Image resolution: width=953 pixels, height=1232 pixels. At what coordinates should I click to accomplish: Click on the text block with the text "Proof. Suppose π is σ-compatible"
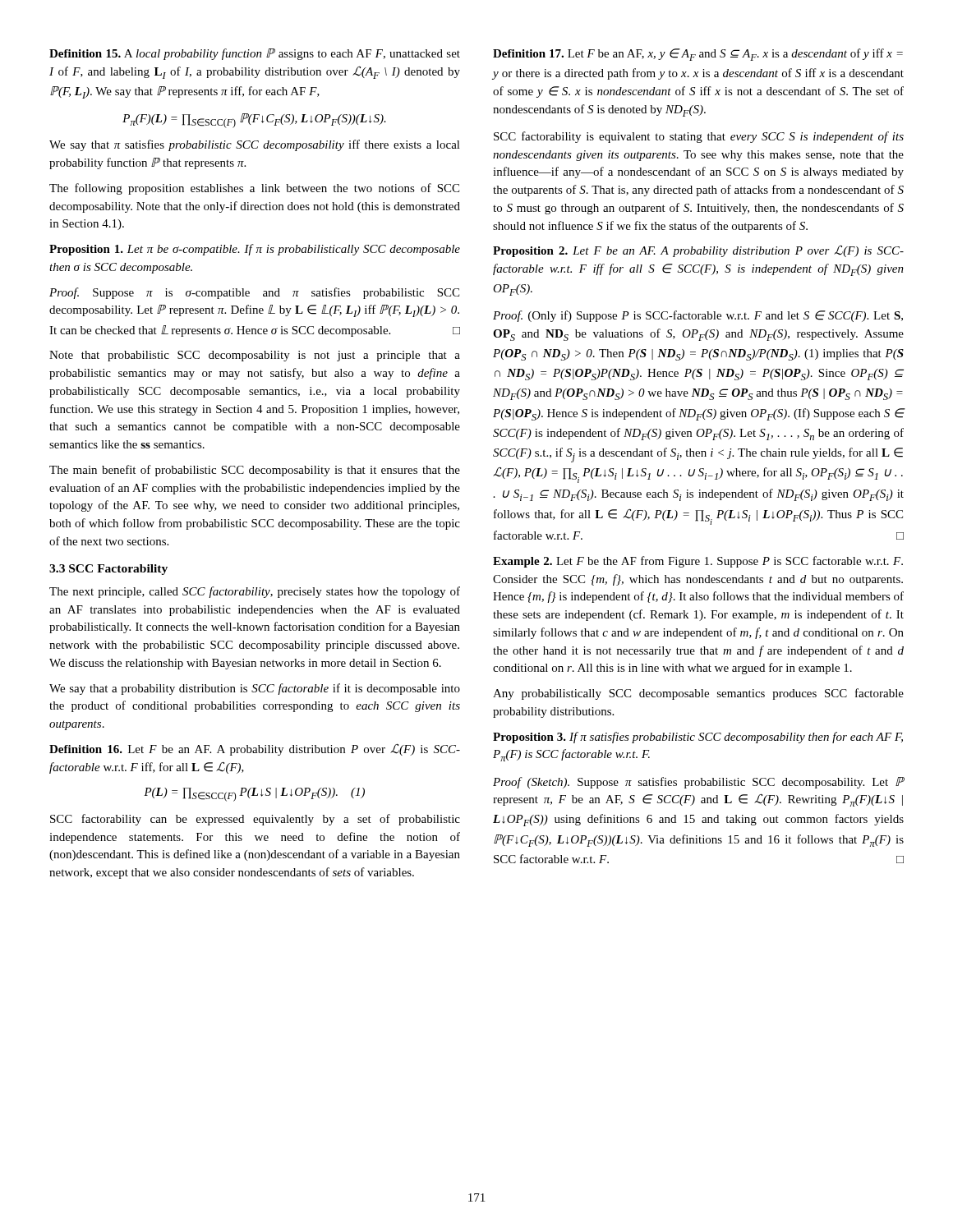click(255, 312)
